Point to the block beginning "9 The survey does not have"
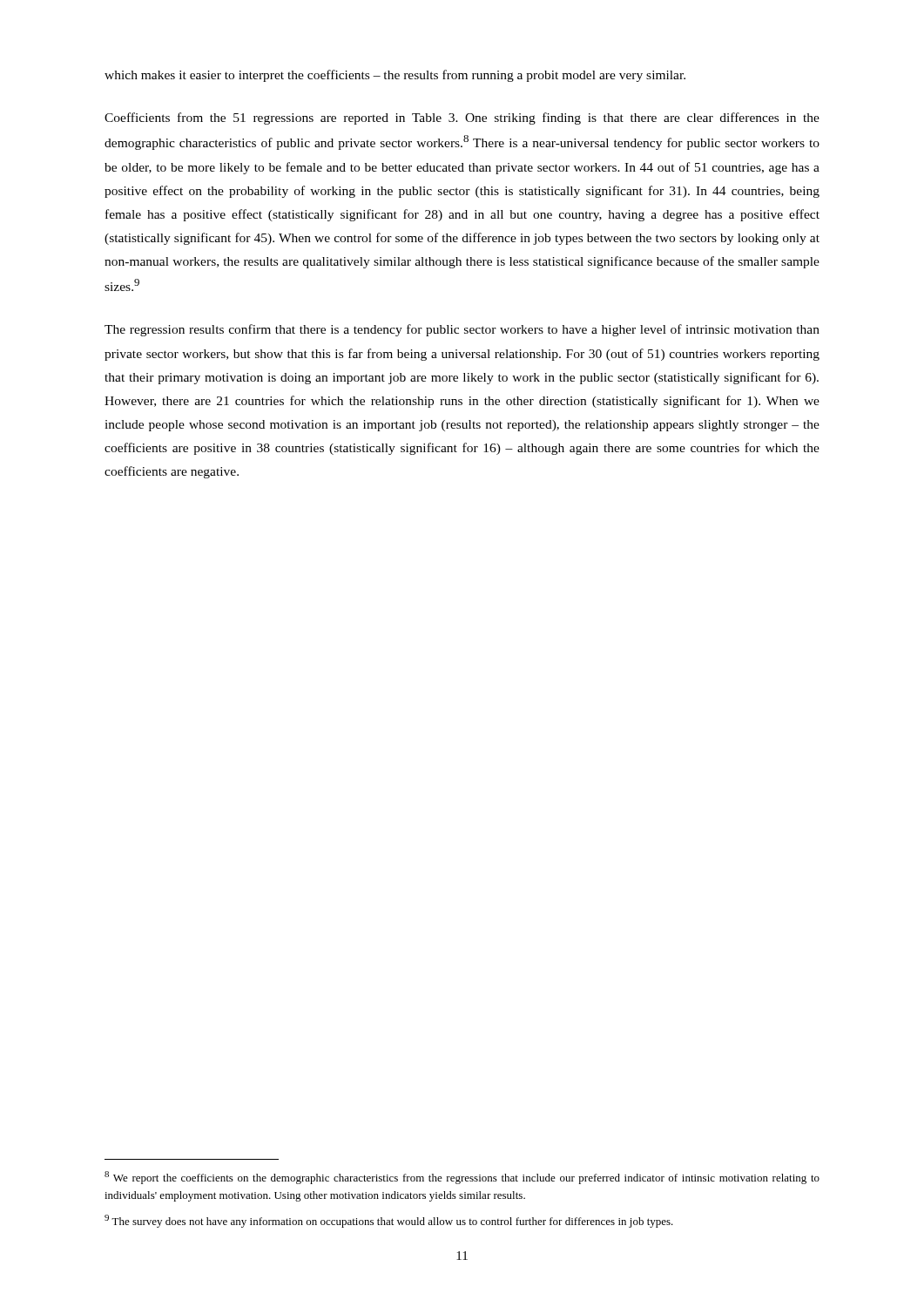924x1307 pixels. click(x=389, y=1220)
